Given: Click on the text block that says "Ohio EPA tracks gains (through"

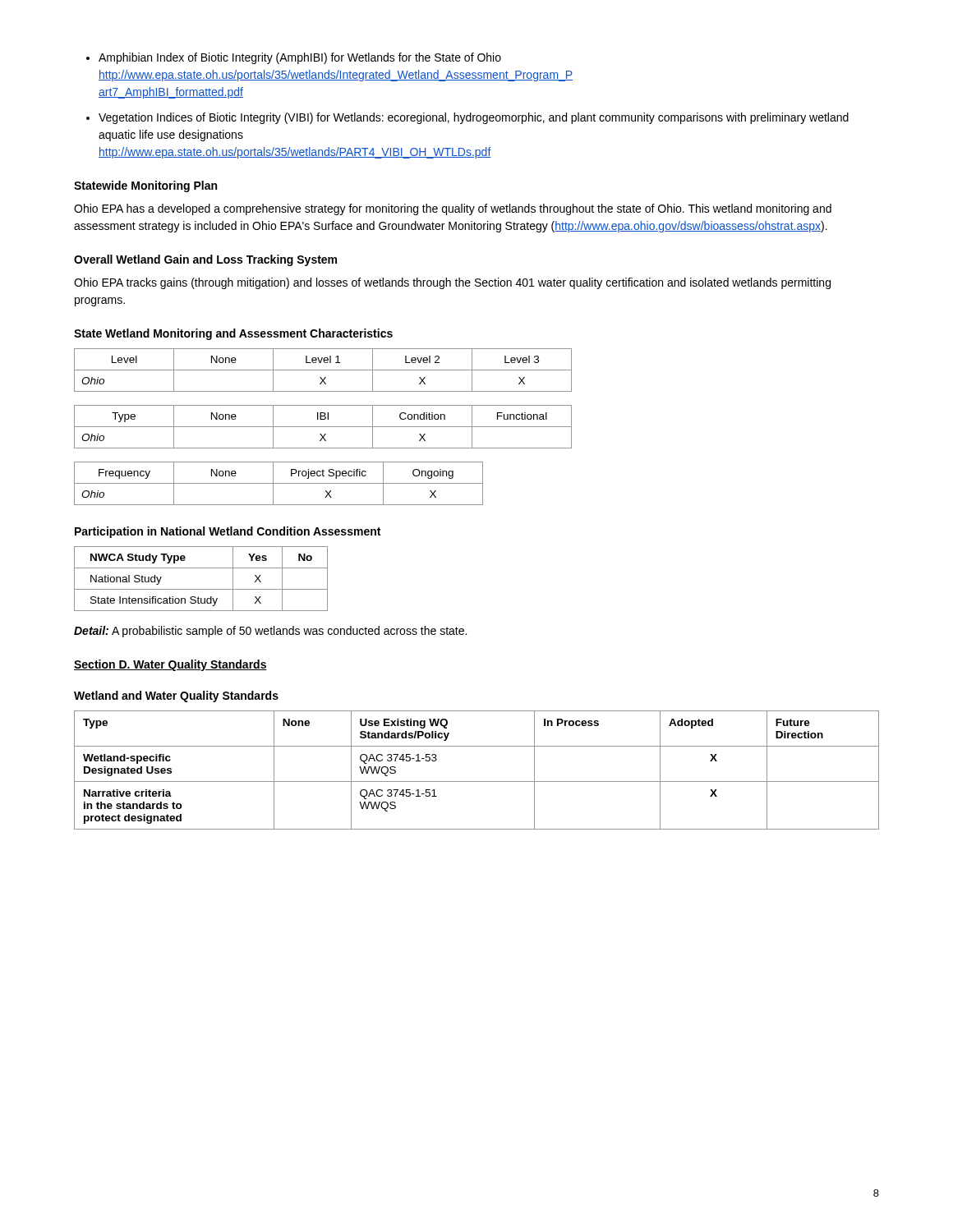Looking at the screenshot, I should [453, 291].
